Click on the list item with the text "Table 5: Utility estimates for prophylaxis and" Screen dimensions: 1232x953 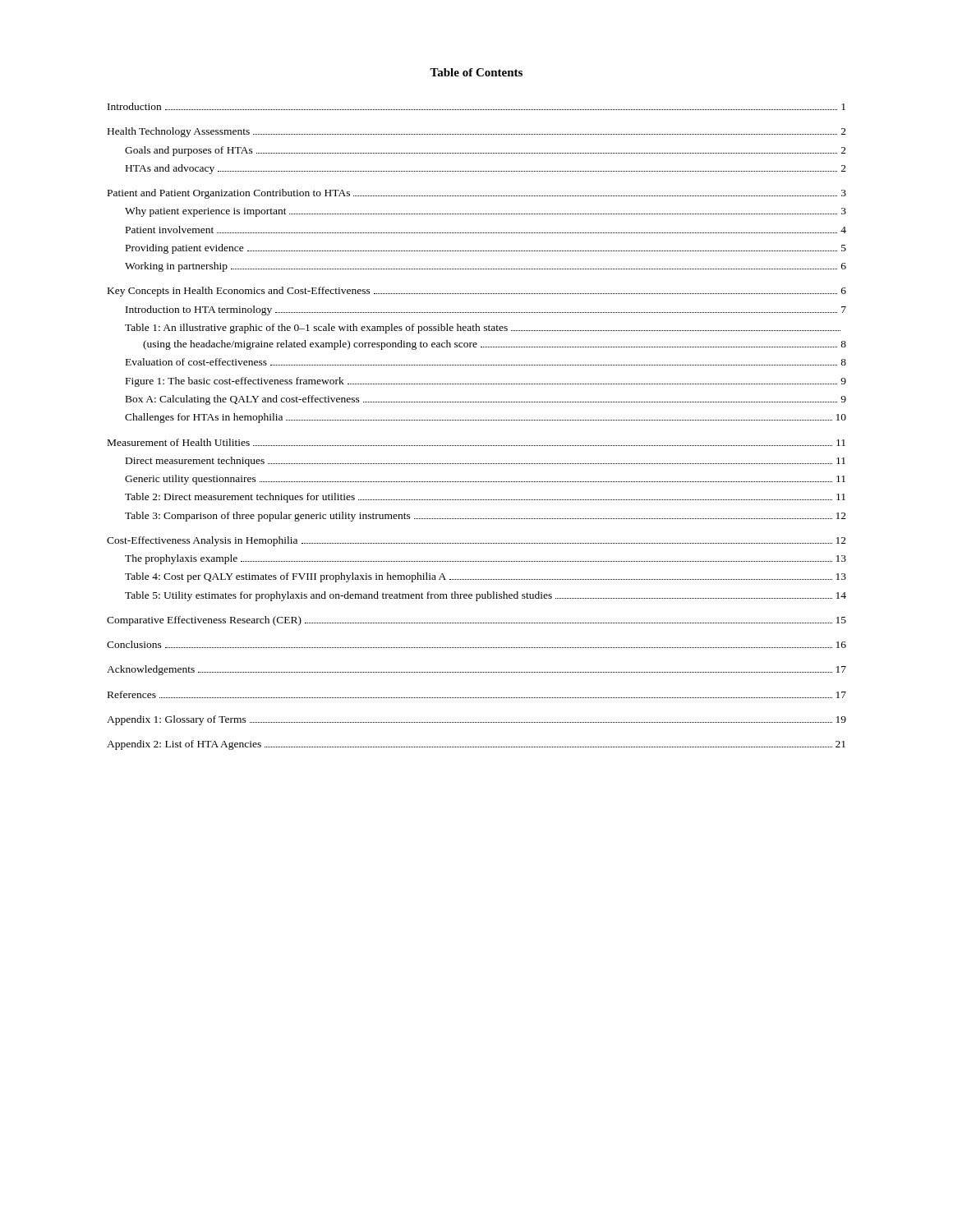(x=486, y=595)
